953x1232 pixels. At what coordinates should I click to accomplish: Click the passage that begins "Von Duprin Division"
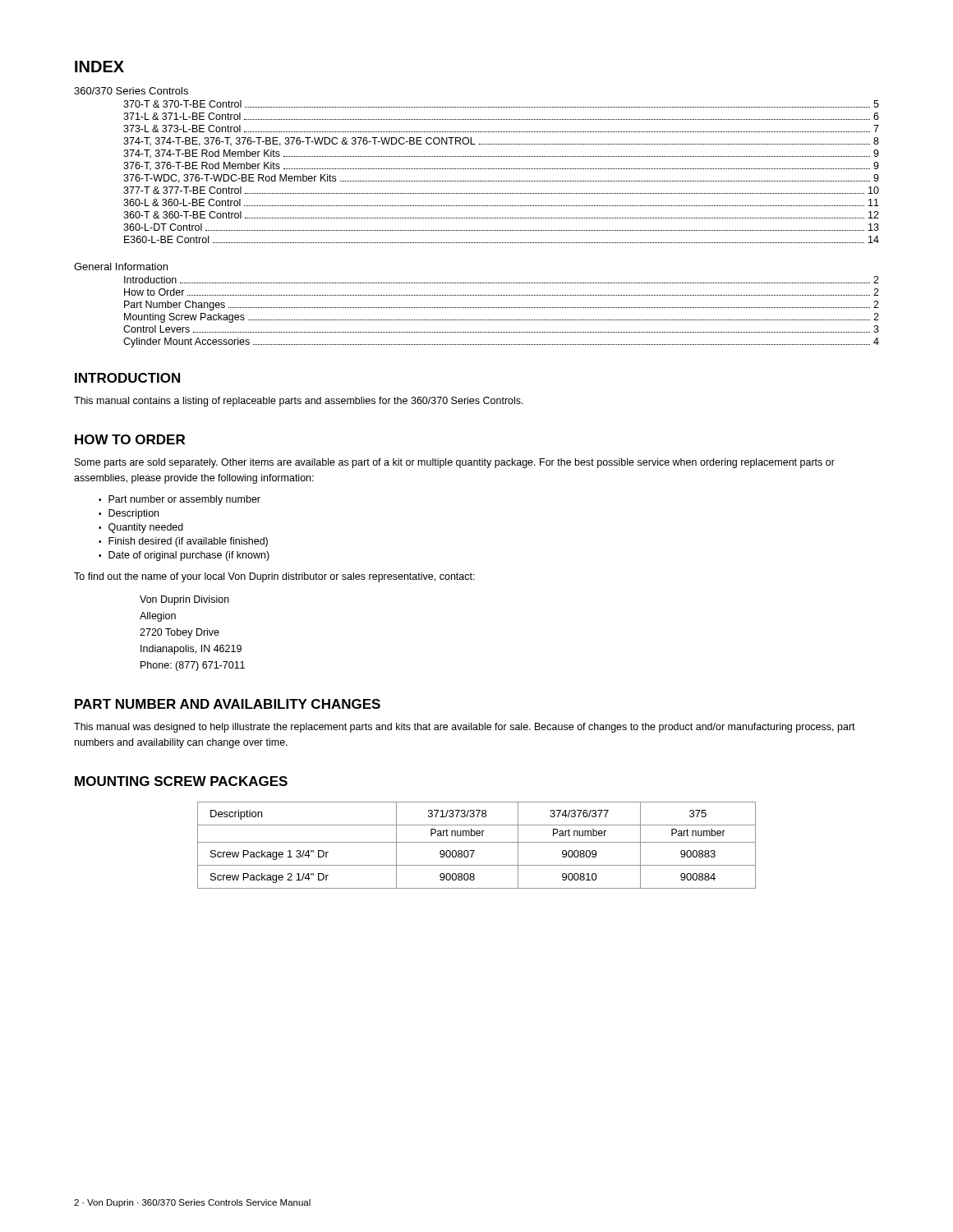[x=193, y=632]
